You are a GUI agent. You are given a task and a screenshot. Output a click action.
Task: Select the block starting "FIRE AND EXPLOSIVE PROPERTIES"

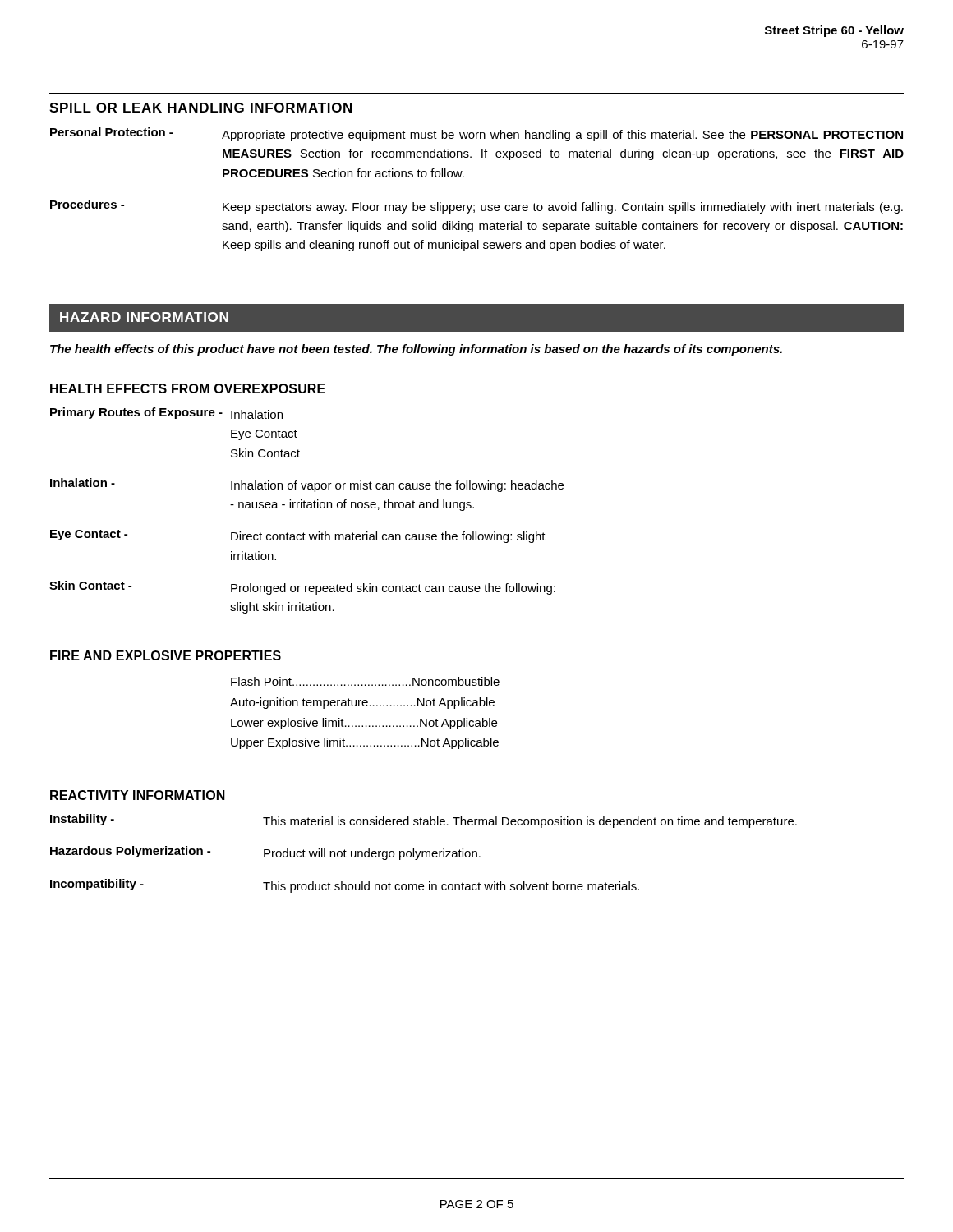165,656
